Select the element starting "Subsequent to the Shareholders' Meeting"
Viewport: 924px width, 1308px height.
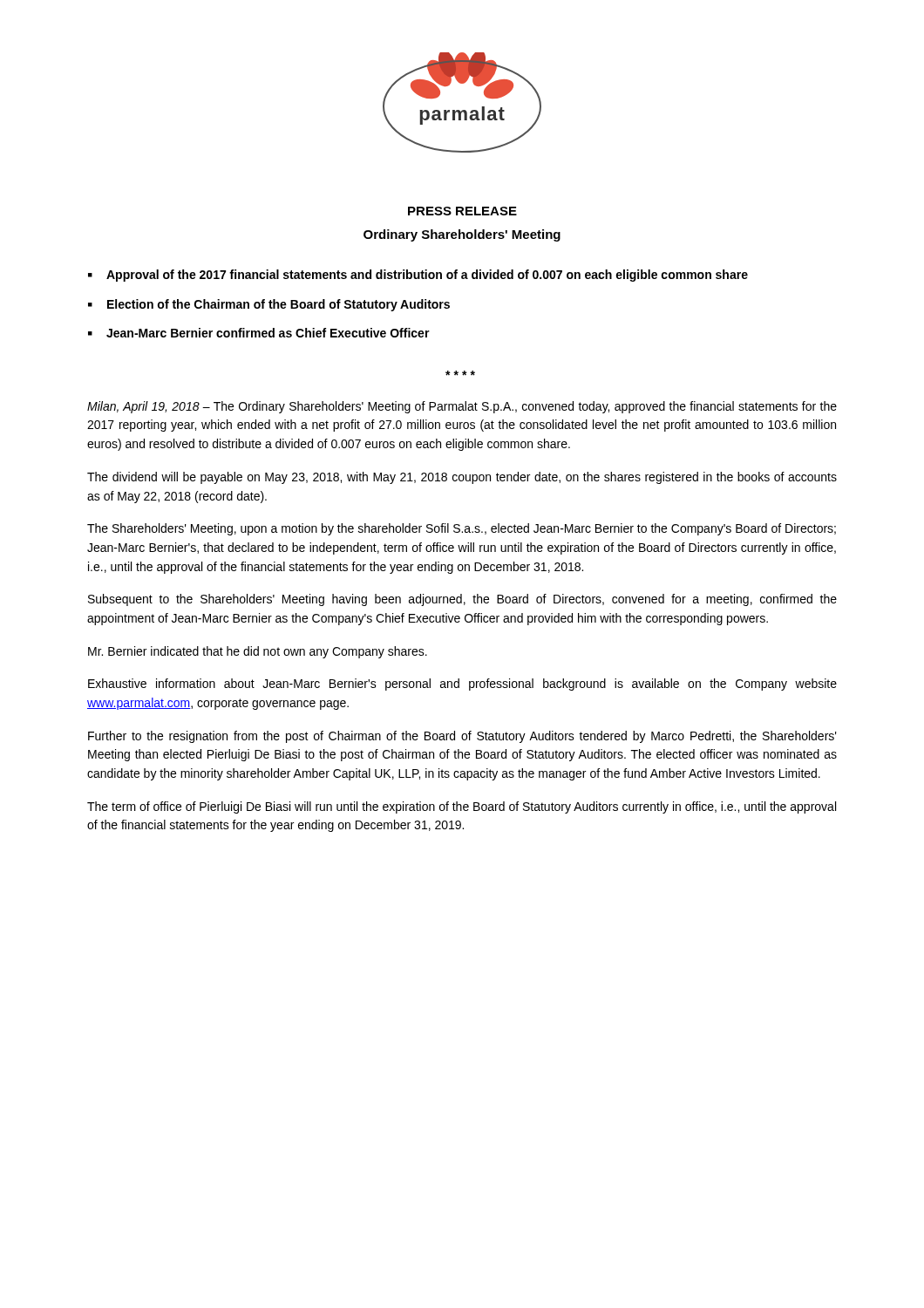point(462,609)
